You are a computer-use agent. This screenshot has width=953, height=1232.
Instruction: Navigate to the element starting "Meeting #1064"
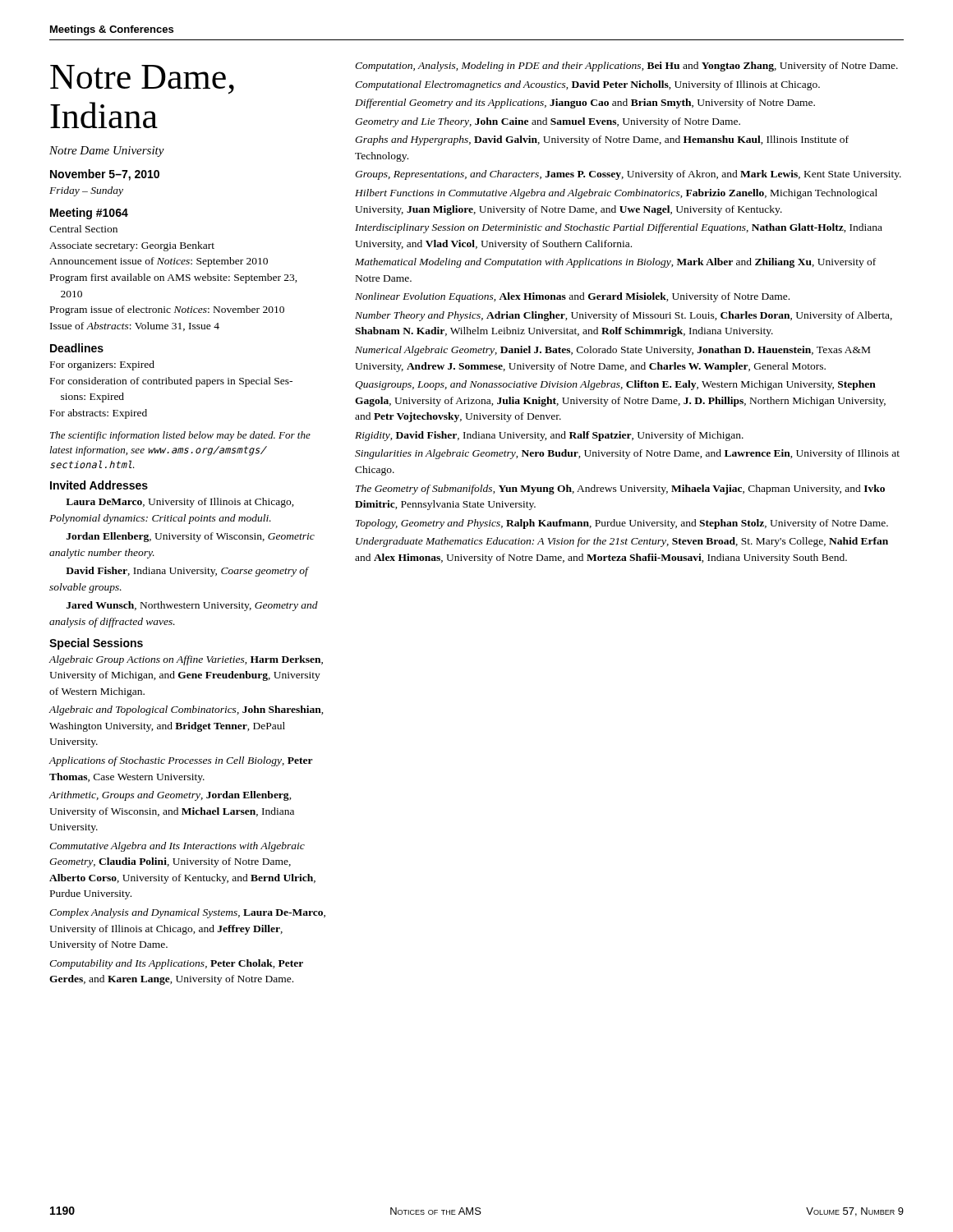(x=89, y=213)
